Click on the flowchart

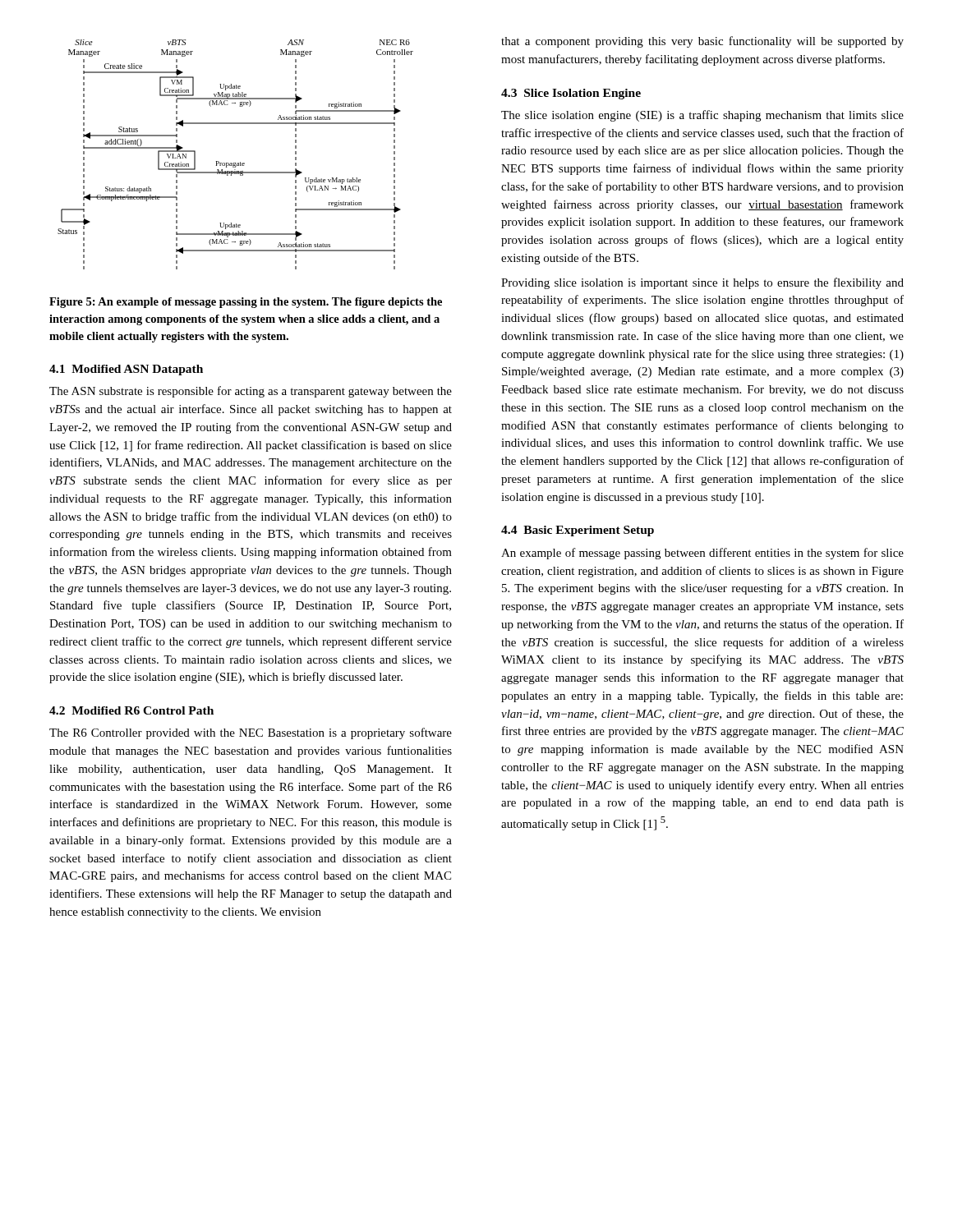[x=251, y=159]
